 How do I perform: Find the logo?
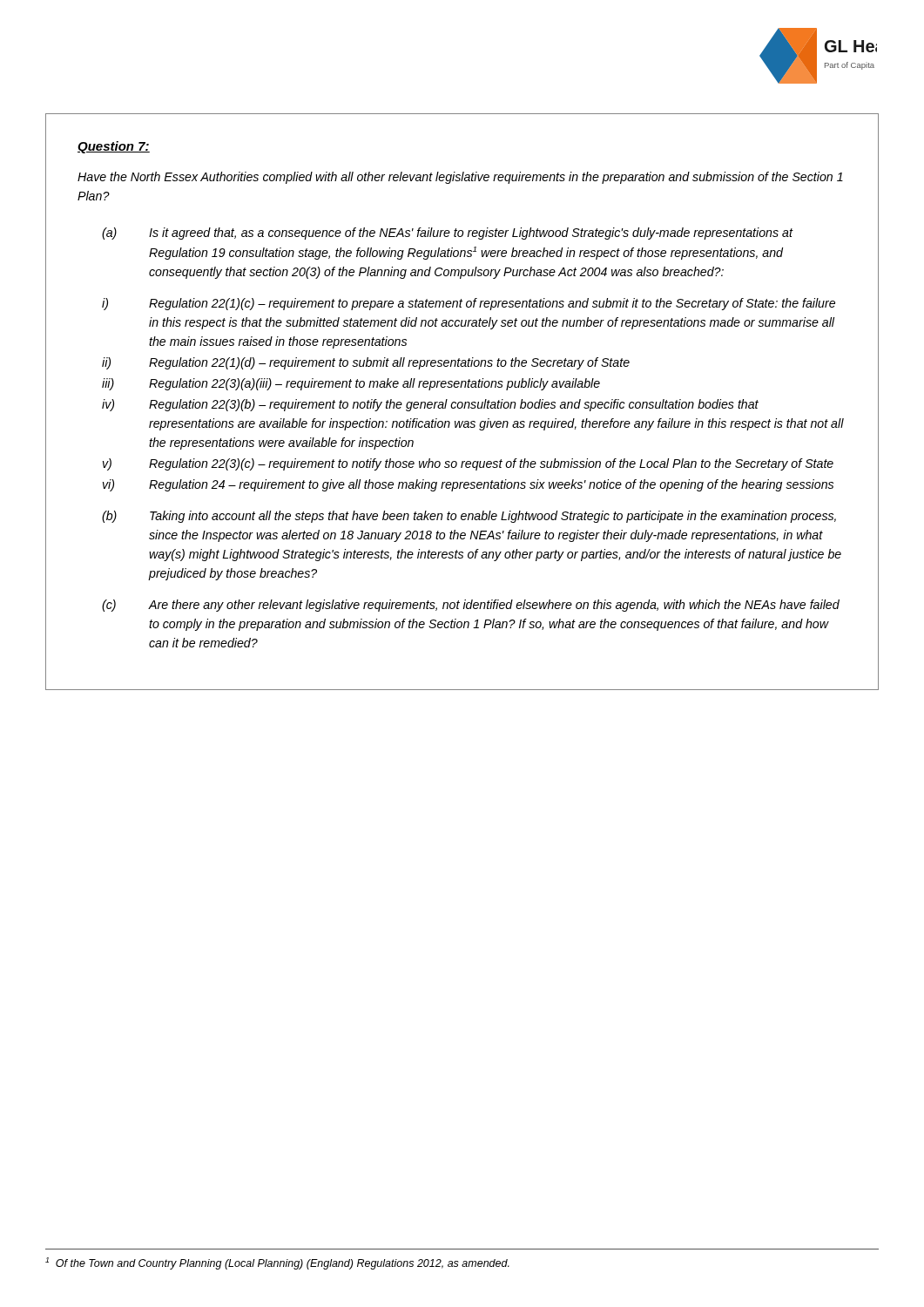tap(800, 58)
